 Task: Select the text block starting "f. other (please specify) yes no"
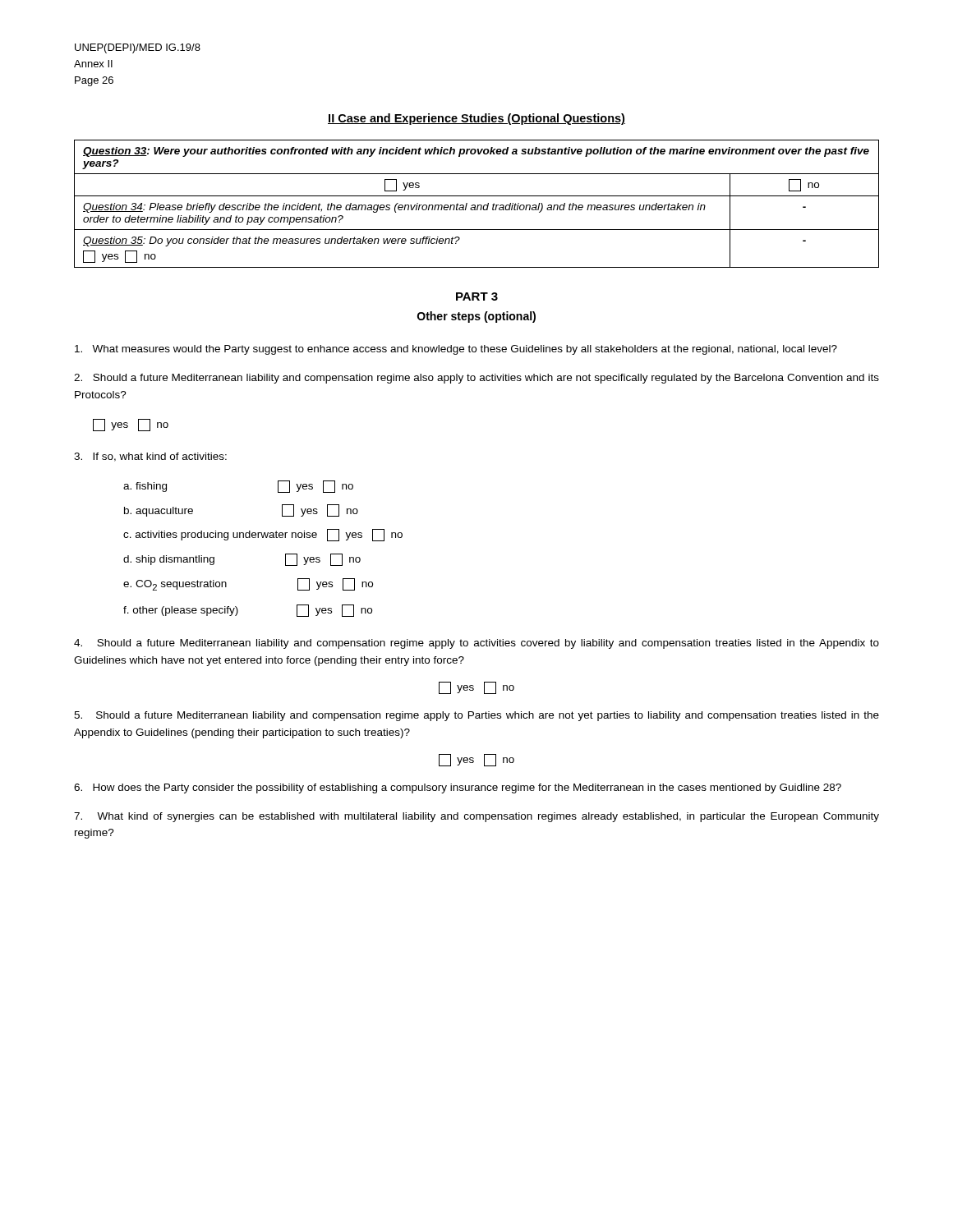click(x=248, y=610)
